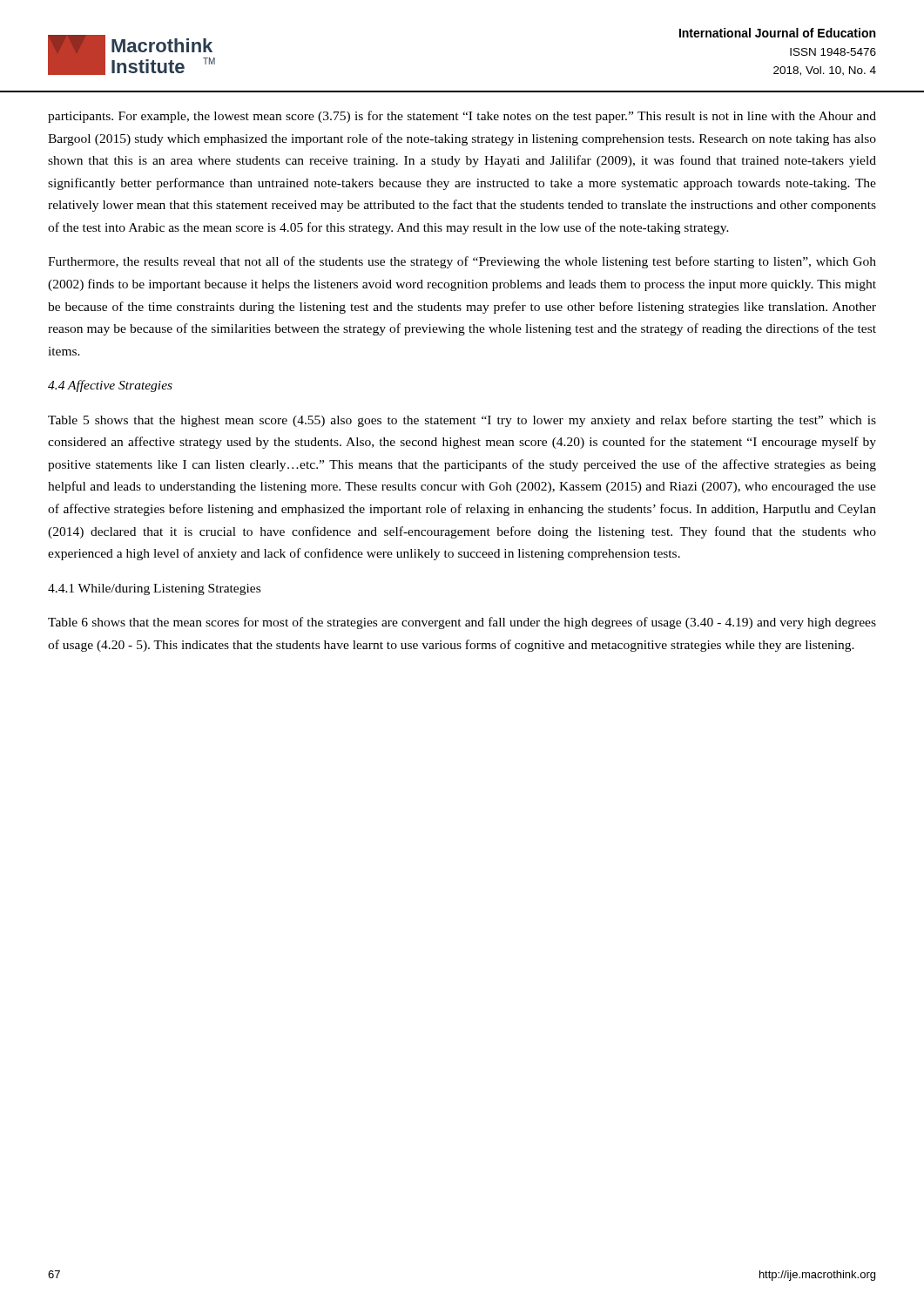Locate the element starting "participants. For example, the"
The image size is (924, 1307).
coord(462,171)
